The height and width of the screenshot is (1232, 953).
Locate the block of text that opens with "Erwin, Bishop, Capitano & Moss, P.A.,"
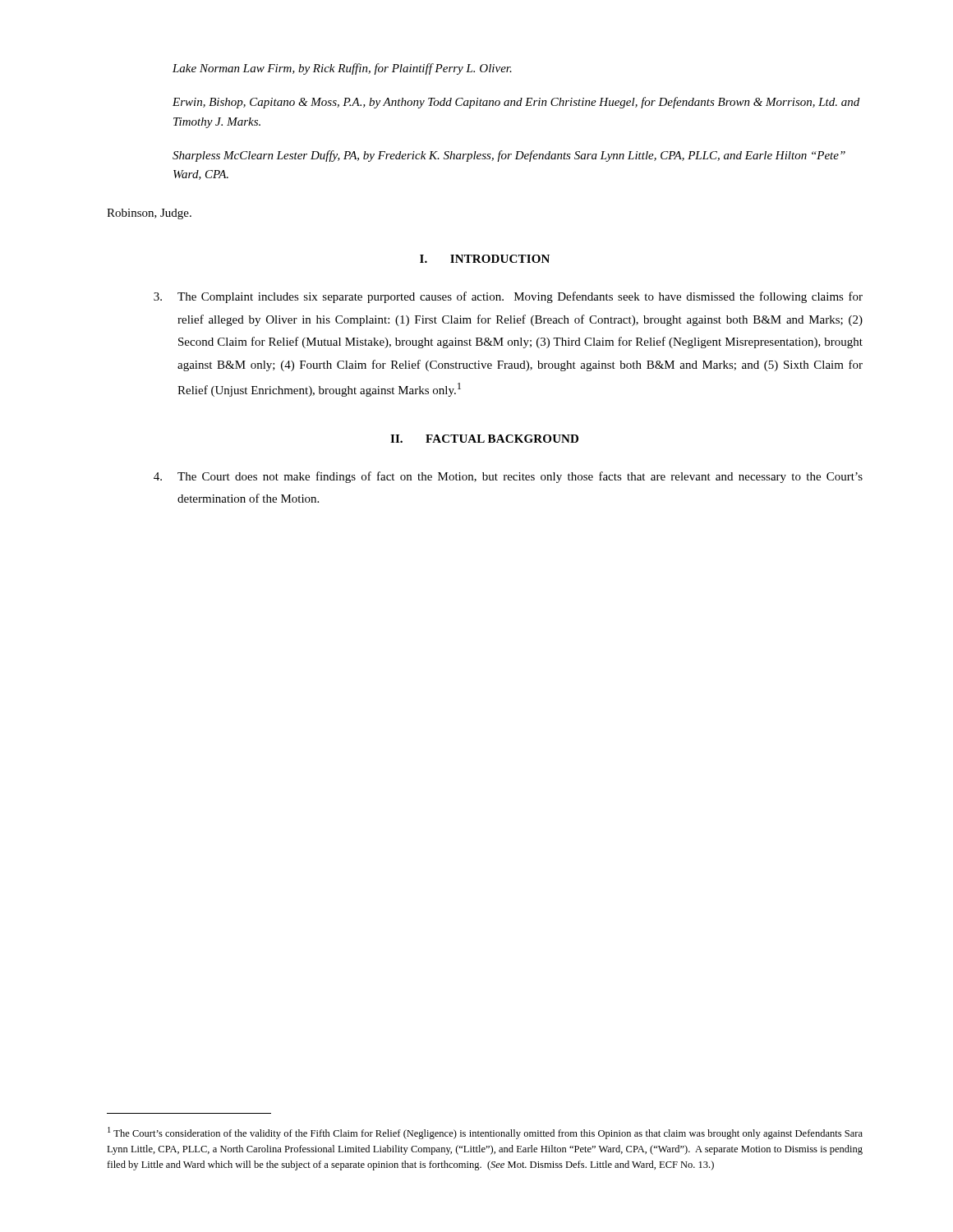click(518, 112)
